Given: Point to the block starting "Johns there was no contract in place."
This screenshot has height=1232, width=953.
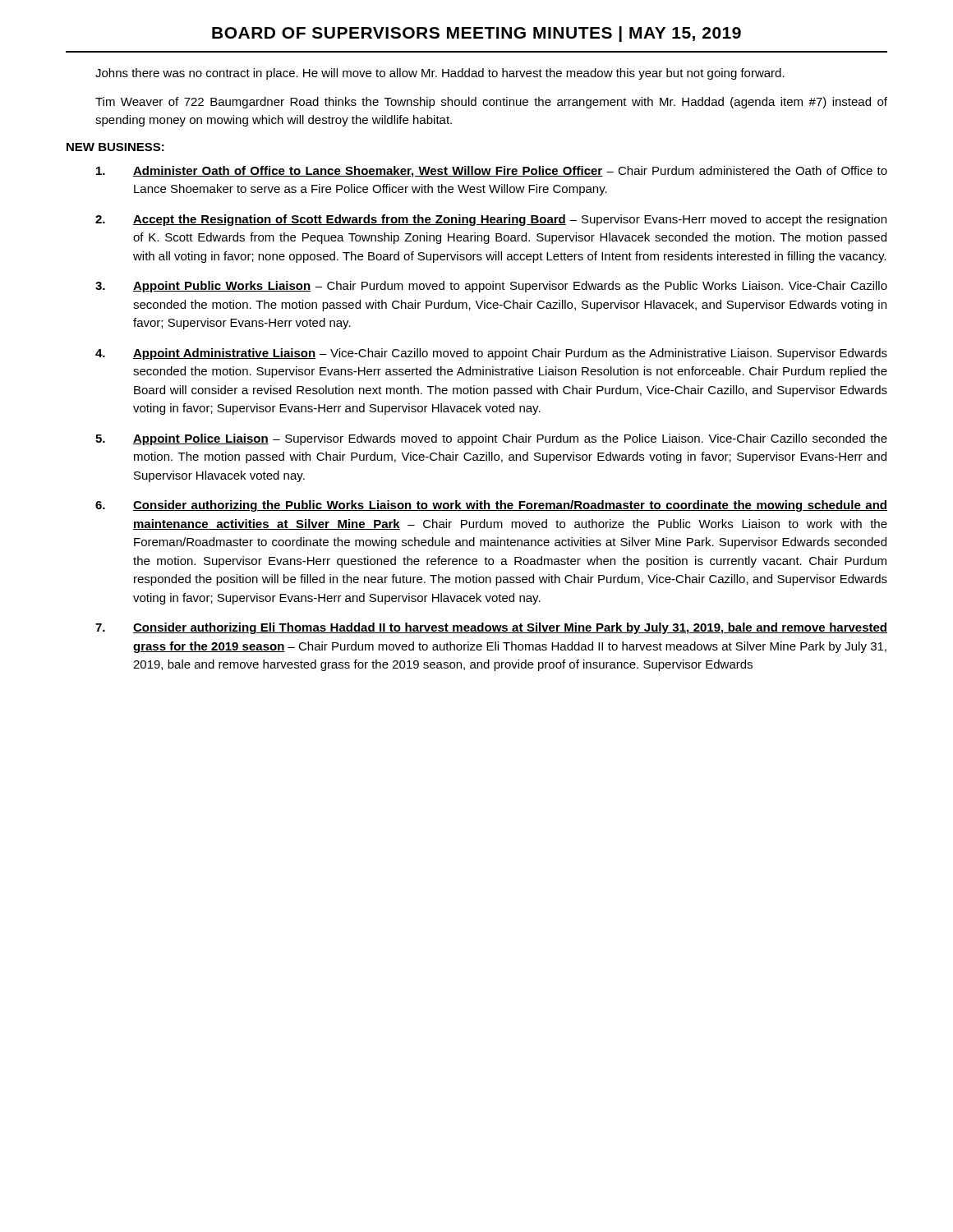Looking at the screenshot, I should coord(440,73).
